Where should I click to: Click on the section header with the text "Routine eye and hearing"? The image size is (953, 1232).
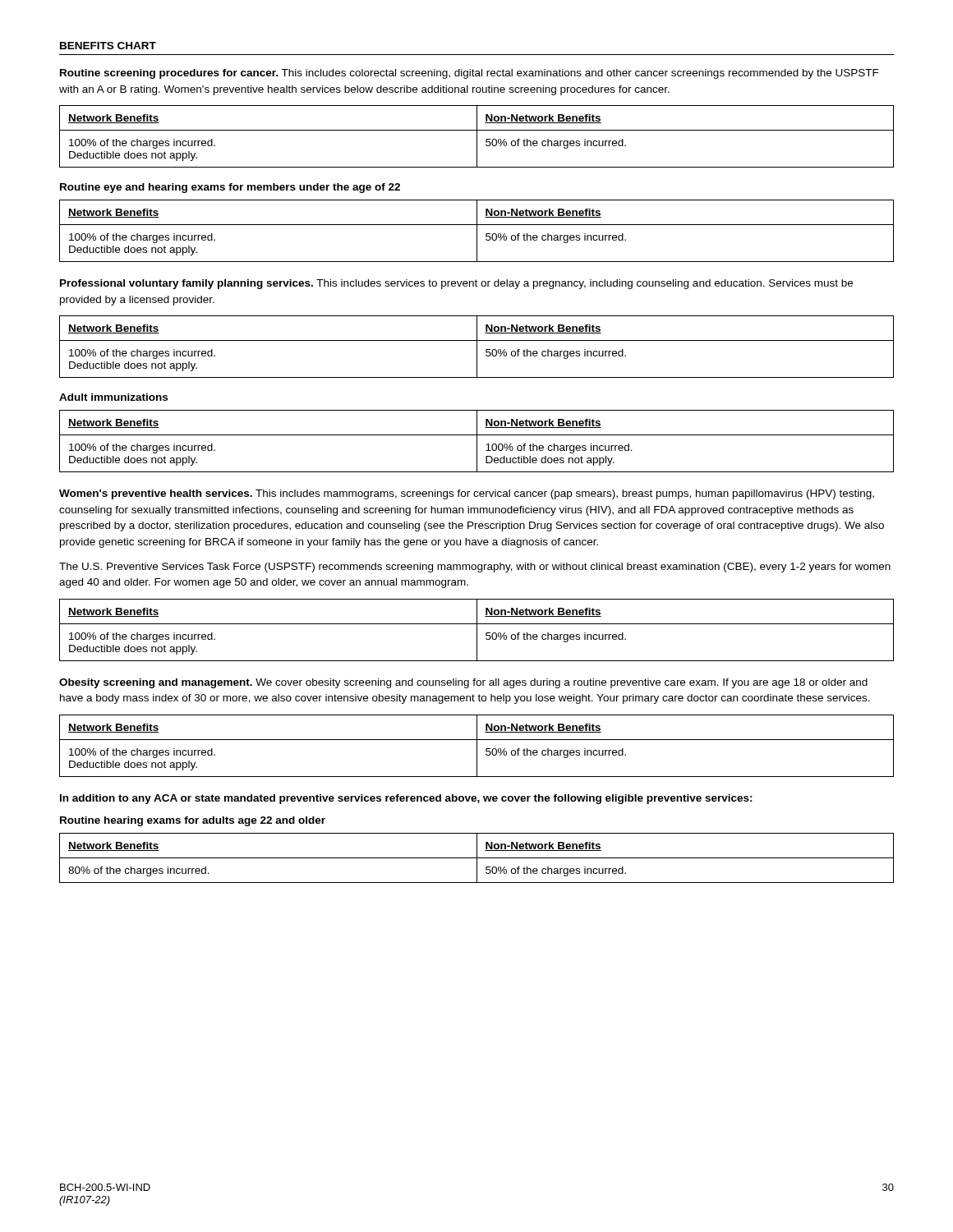[230, 187]
